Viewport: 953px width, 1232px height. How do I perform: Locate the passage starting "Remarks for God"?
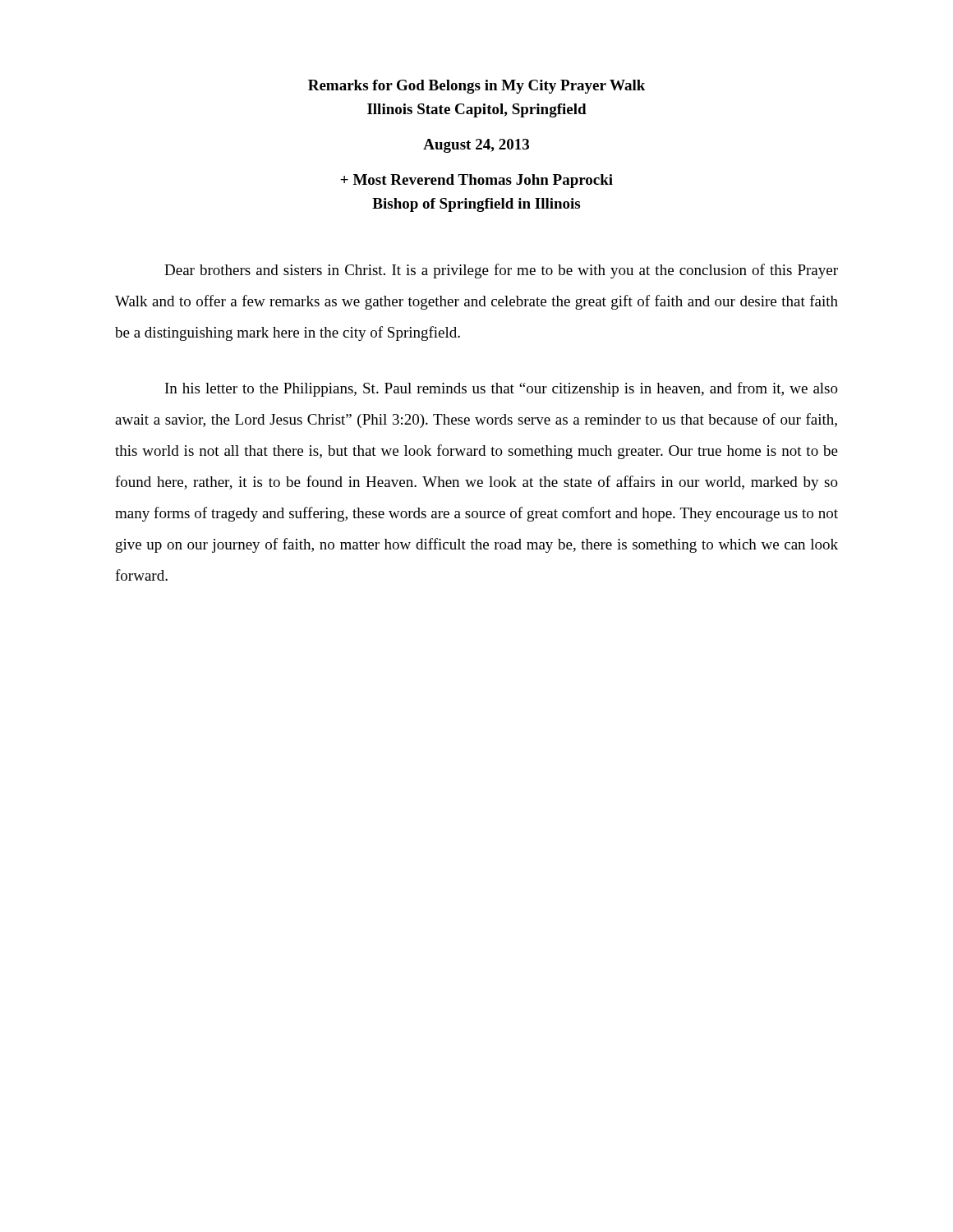[476, 97]
